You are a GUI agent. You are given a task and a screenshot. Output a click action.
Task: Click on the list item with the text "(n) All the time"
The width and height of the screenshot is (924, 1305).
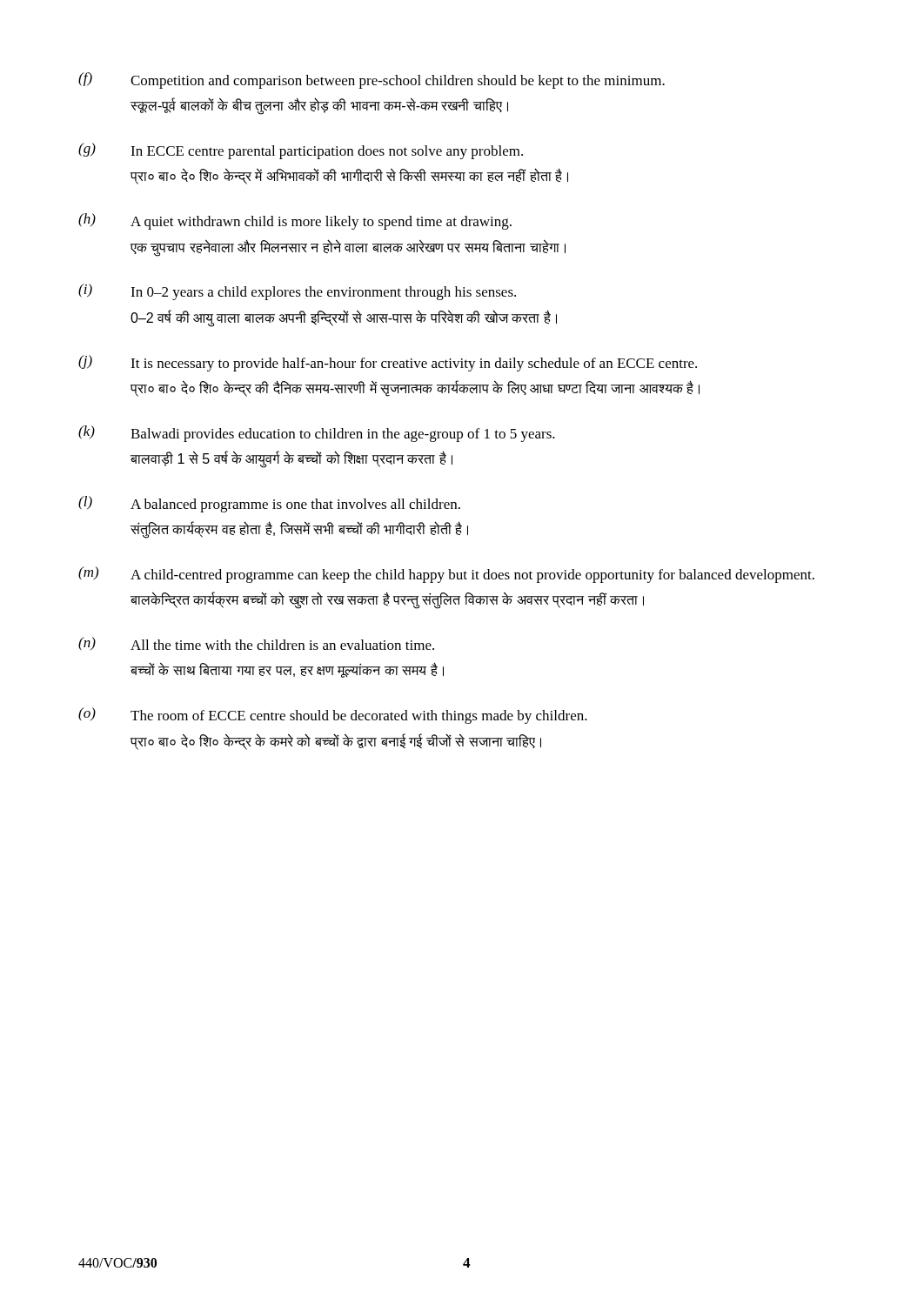coord(256,644)
